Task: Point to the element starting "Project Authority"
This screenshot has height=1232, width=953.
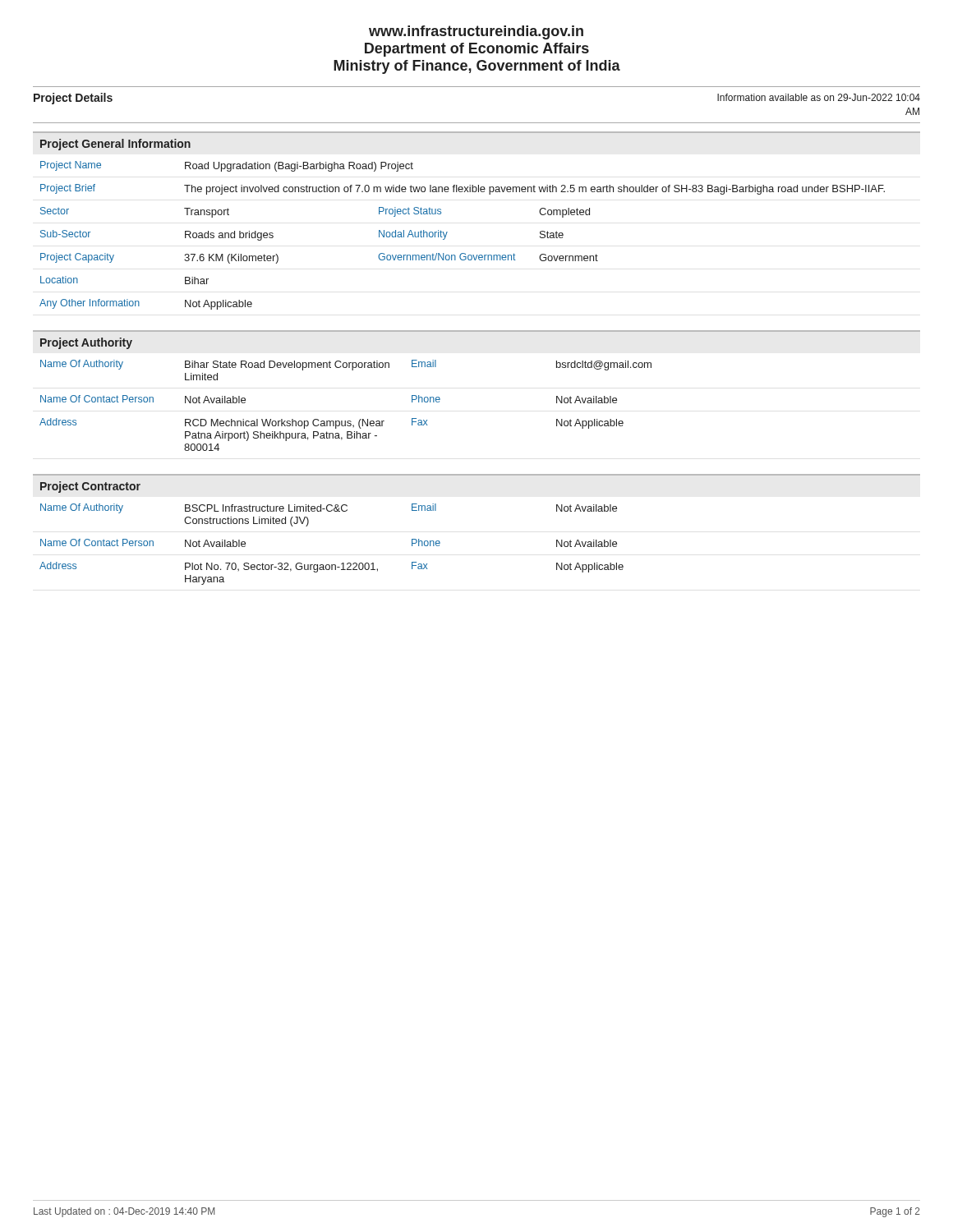Action: tap(86, 342)
